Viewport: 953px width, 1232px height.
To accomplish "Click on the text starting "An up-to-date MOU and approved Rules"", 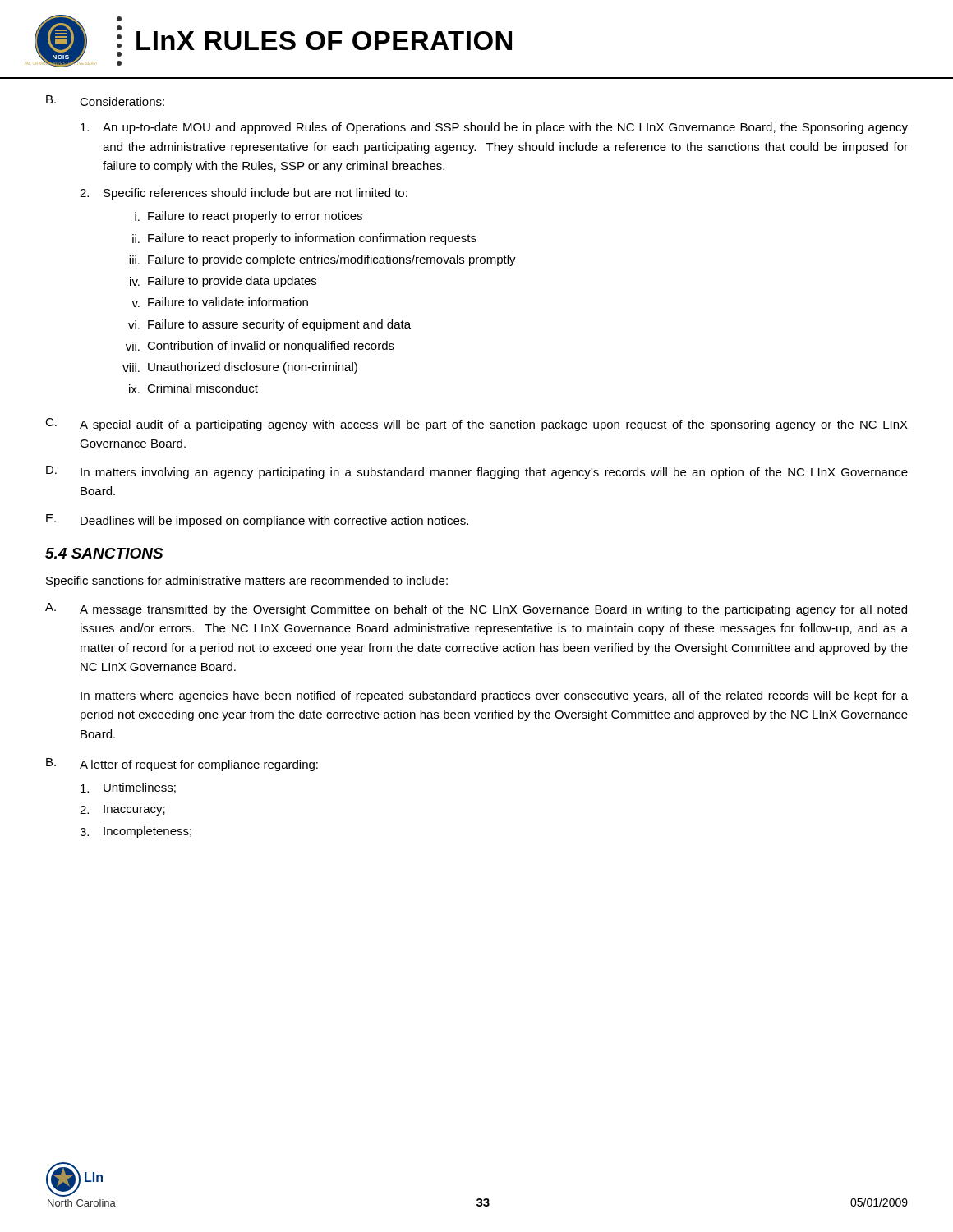I will click(494, 146).
